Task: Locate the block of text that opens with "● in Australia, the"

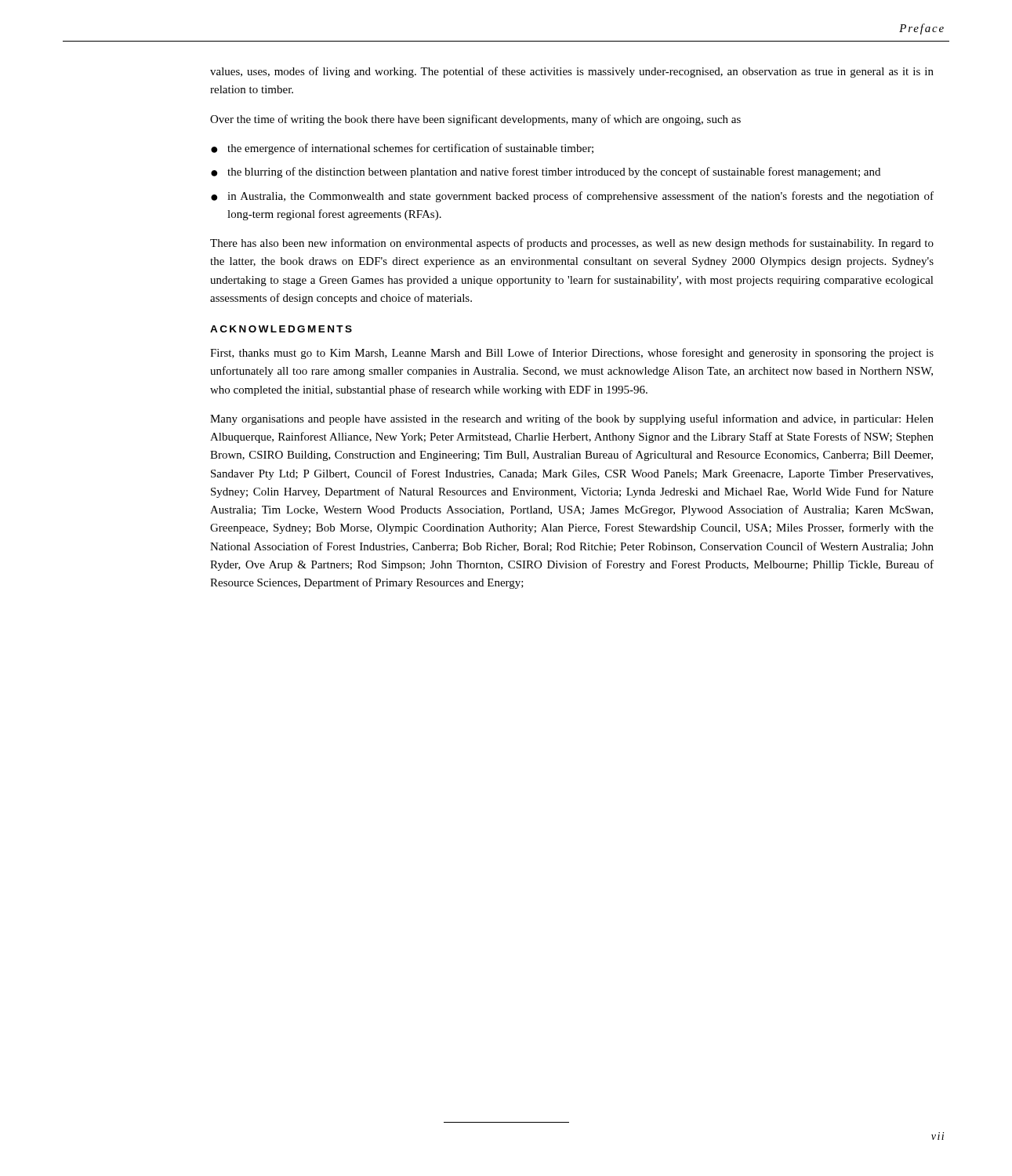Action: [572, 205]
